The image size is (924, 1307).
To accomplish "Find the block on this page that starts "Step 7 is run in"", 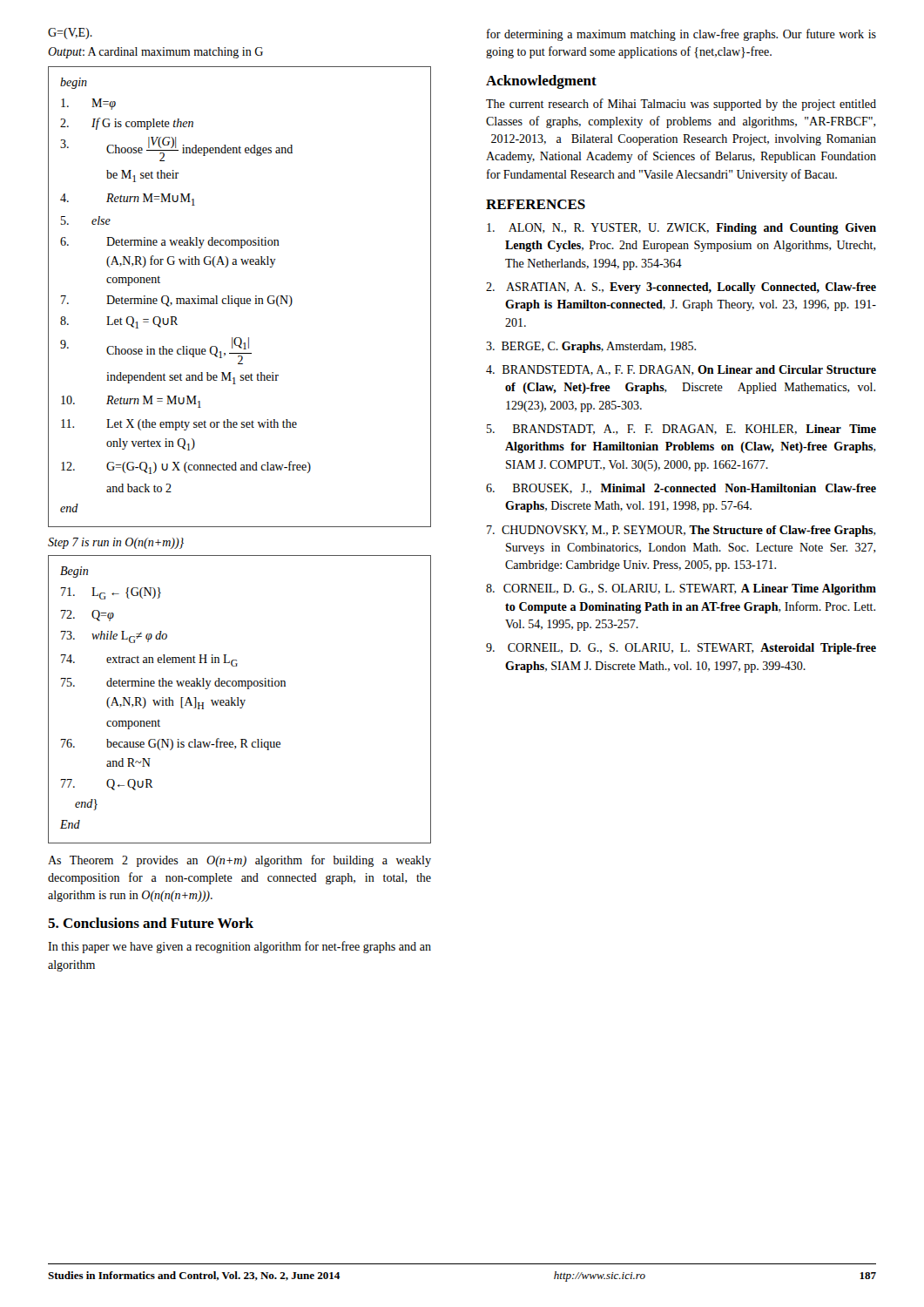I will coord(116,542).
